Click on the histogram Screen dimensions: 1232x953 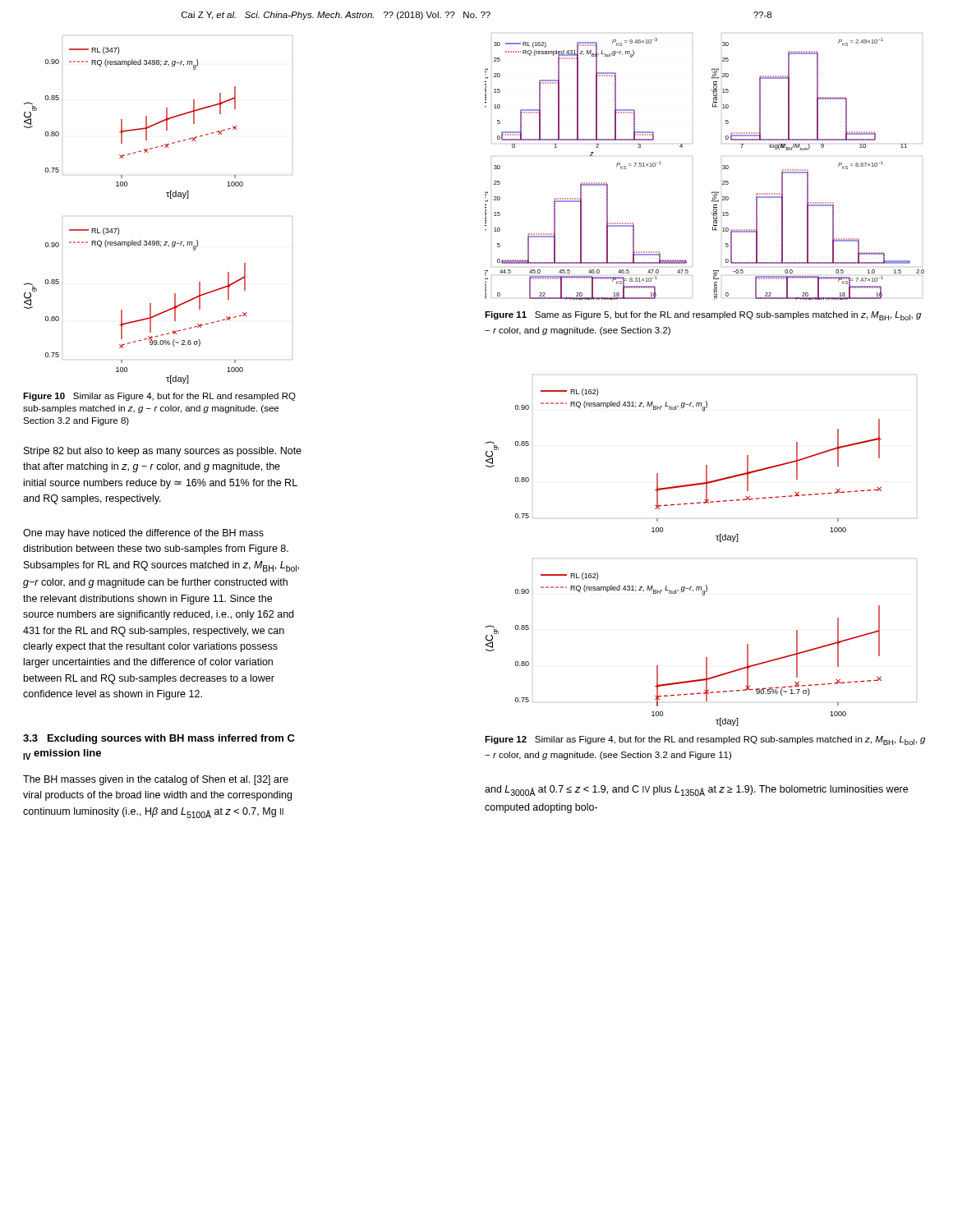coord(707,164)
